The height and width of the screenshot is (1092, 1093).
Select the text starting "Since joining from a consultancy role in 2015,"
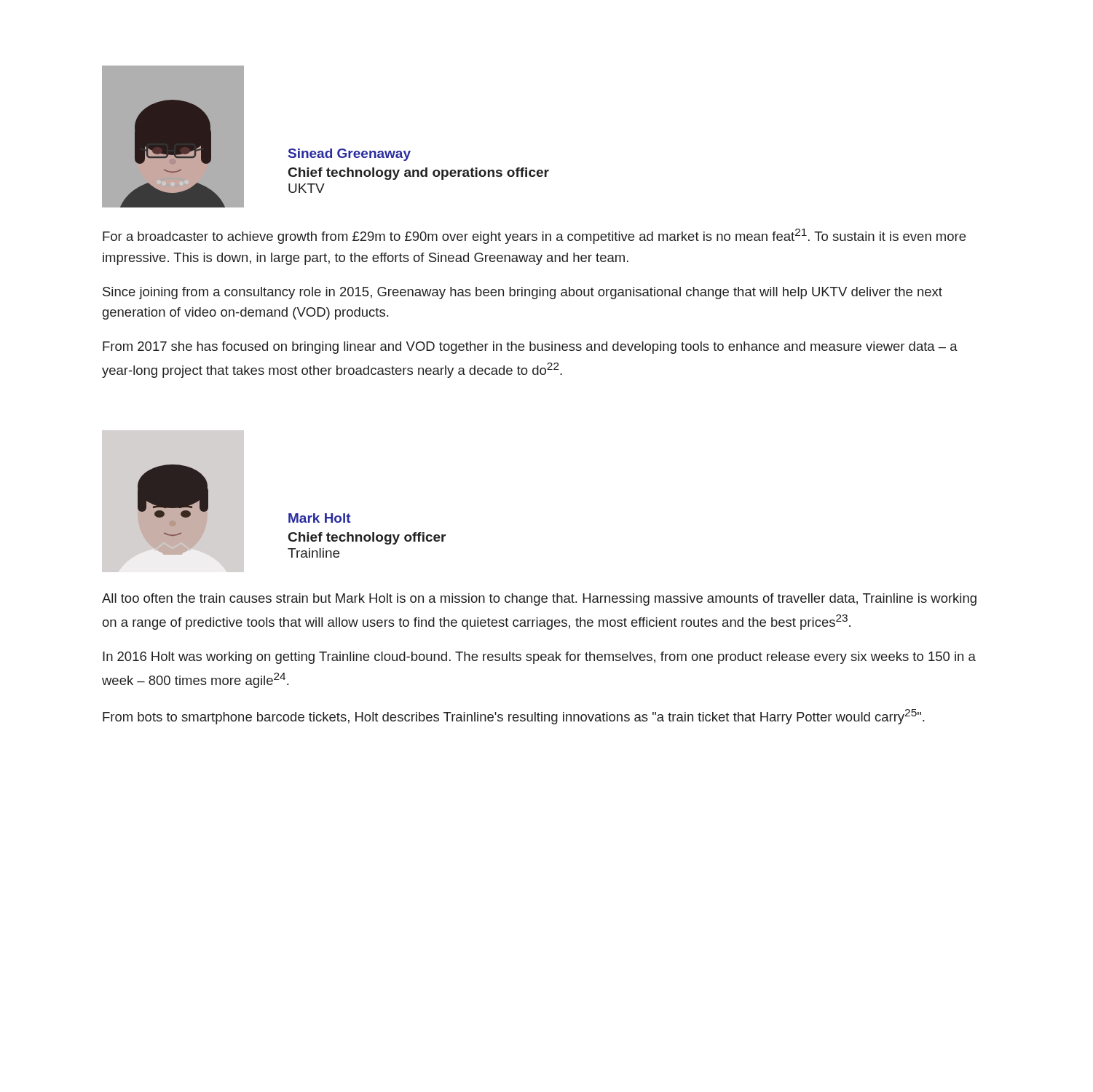(522, 302)
